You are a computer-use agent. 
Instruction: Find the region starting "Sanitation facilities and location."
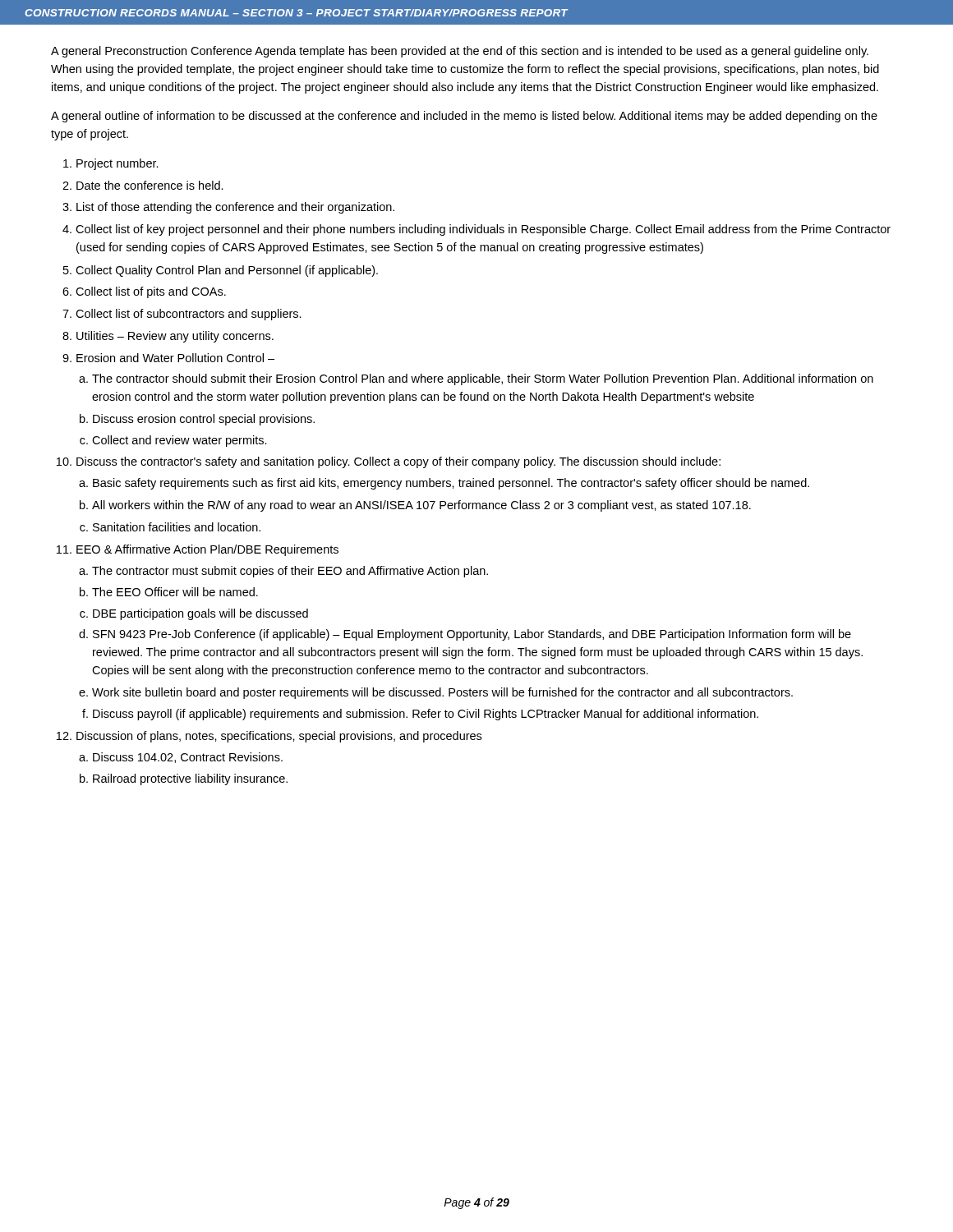[x=177, y=527]
